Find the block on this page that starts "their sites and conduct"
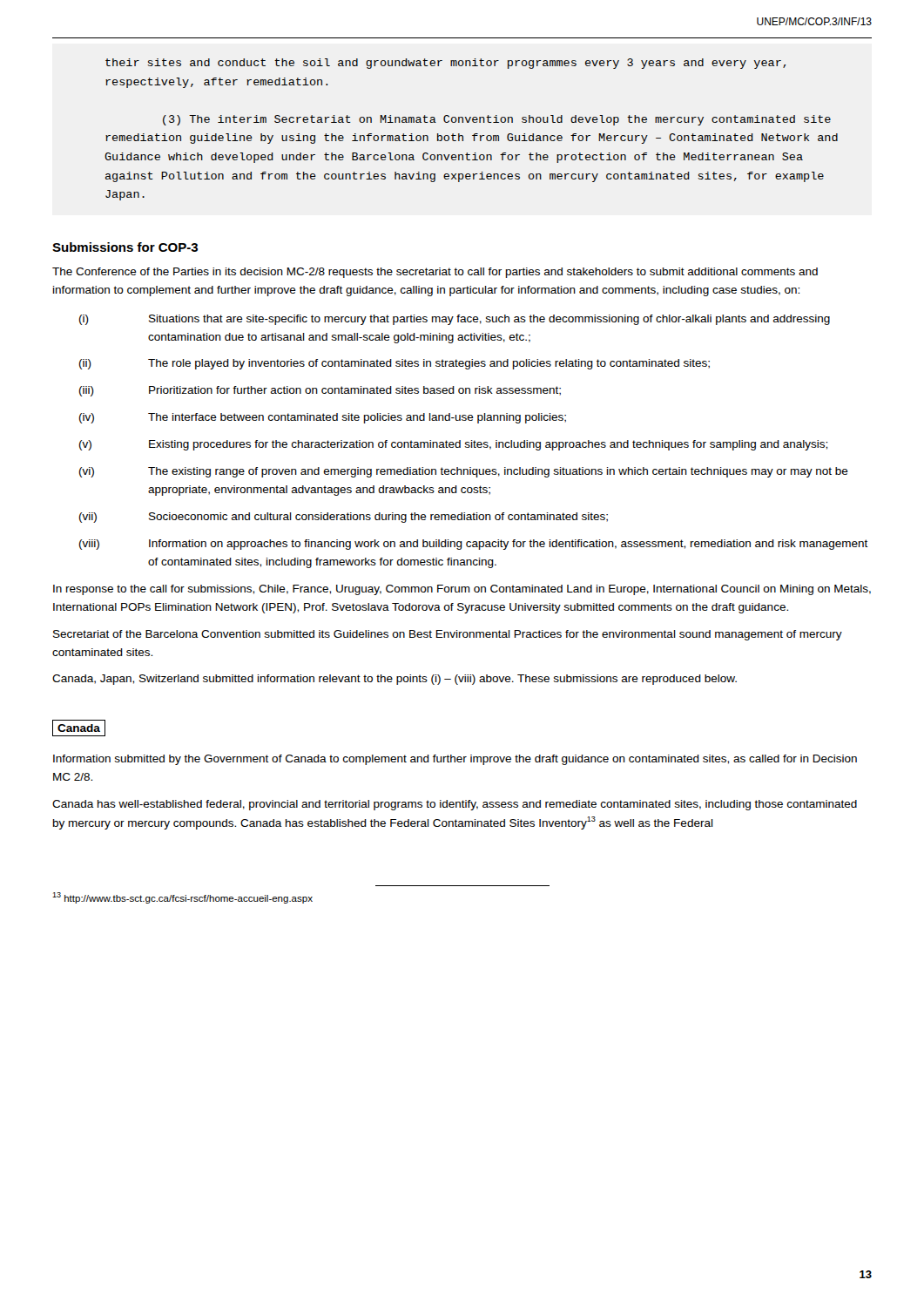 tap(471, 129)
